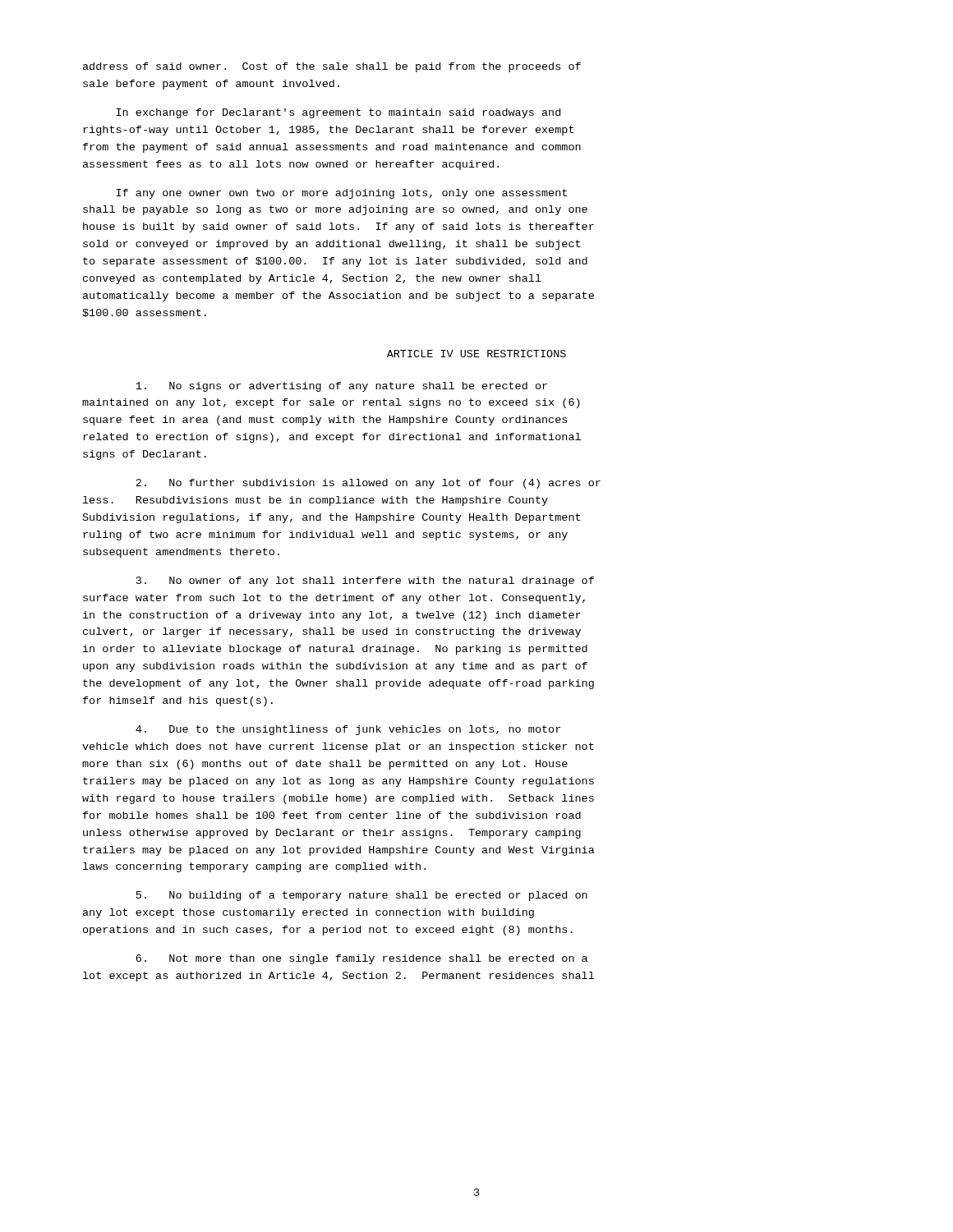The height and width of the screenshot is (1232, 953).
Task: Locate the list item that reads "3. No owner of"
Action: coord(338,641)
